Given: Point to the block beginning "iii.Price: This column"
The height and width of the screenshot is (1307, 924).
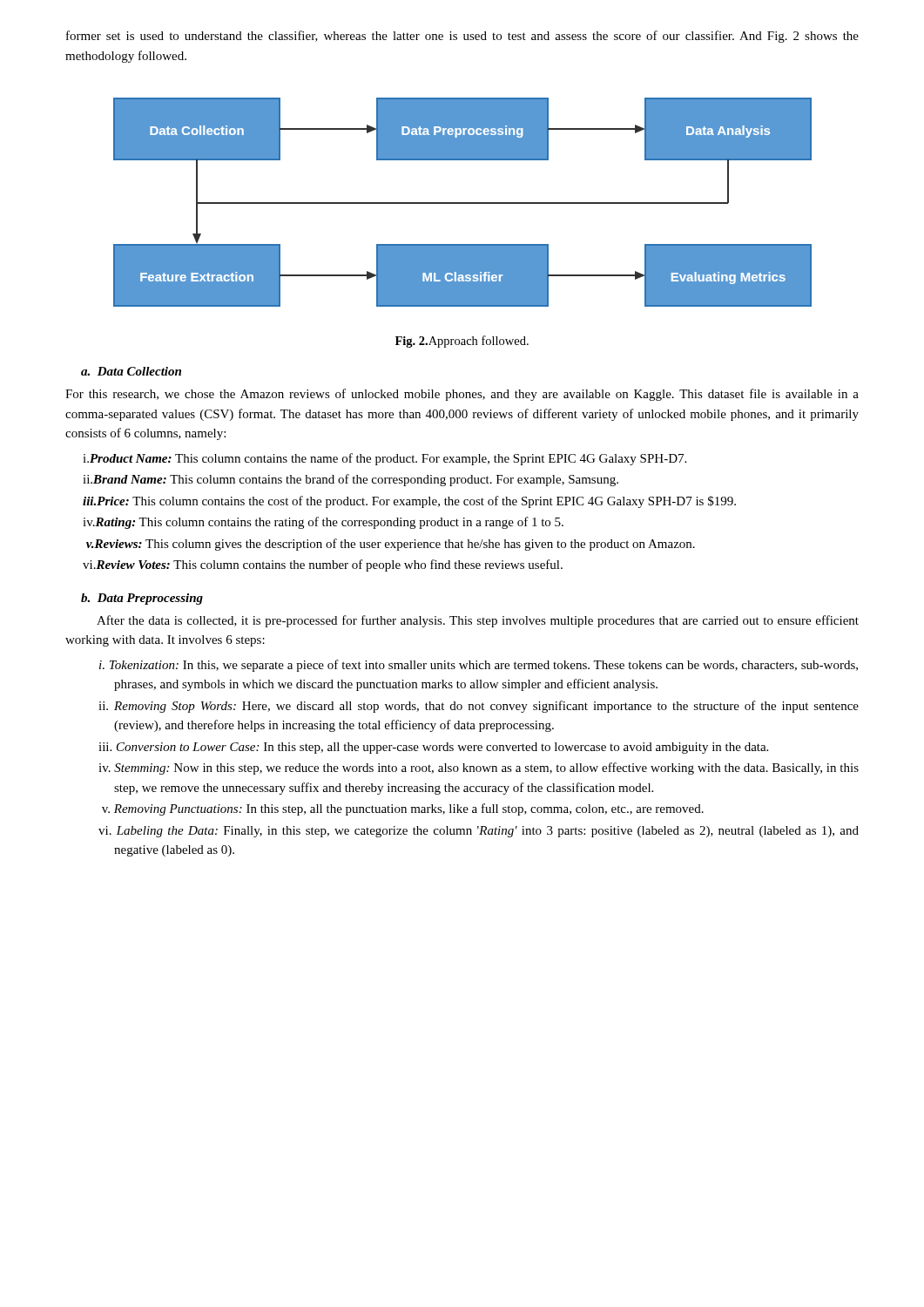Looking at the screenshot, I should 410,501.
